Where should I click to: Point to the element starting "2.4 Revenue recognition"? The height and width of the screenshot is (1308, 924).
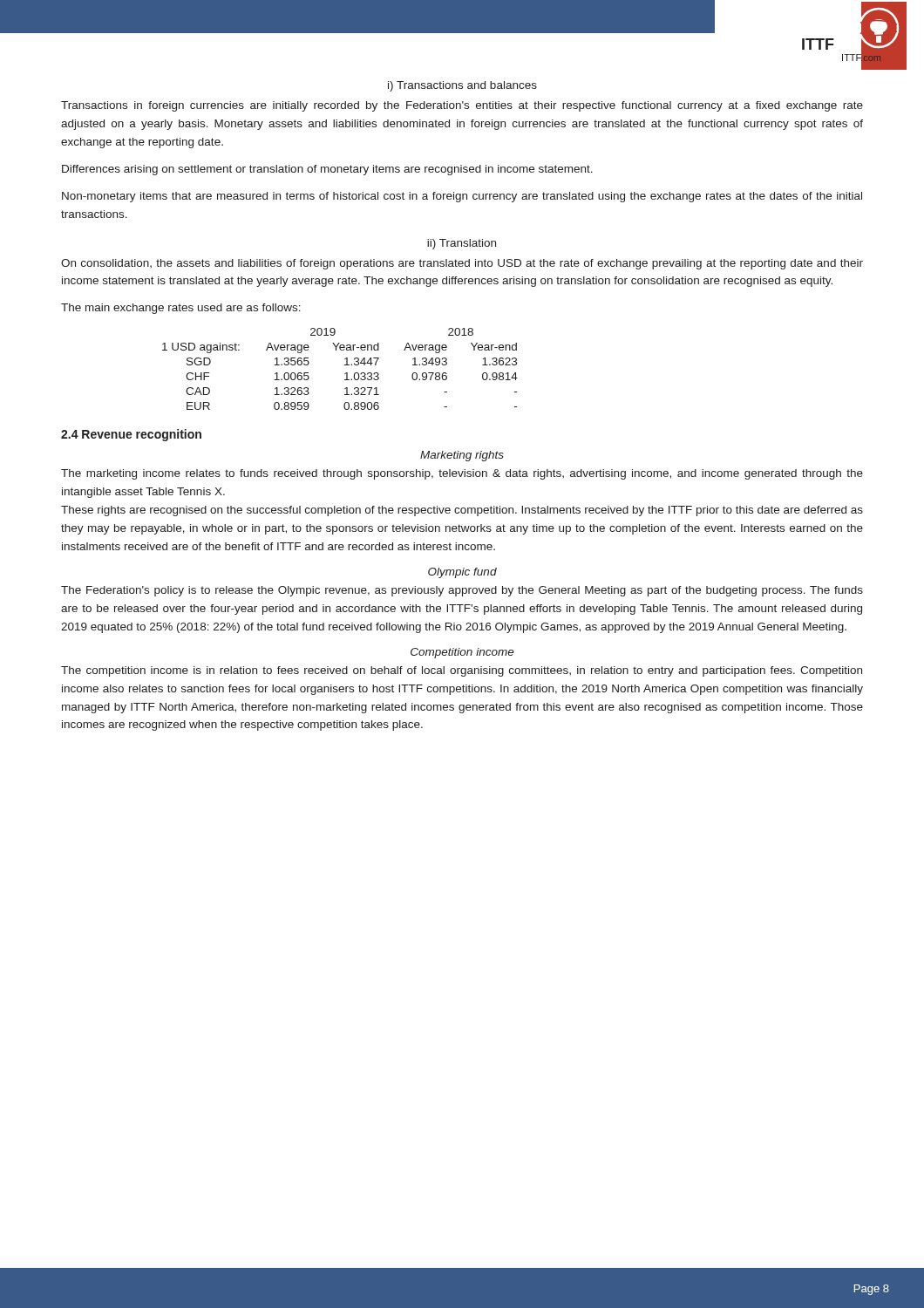coord(132,435)
